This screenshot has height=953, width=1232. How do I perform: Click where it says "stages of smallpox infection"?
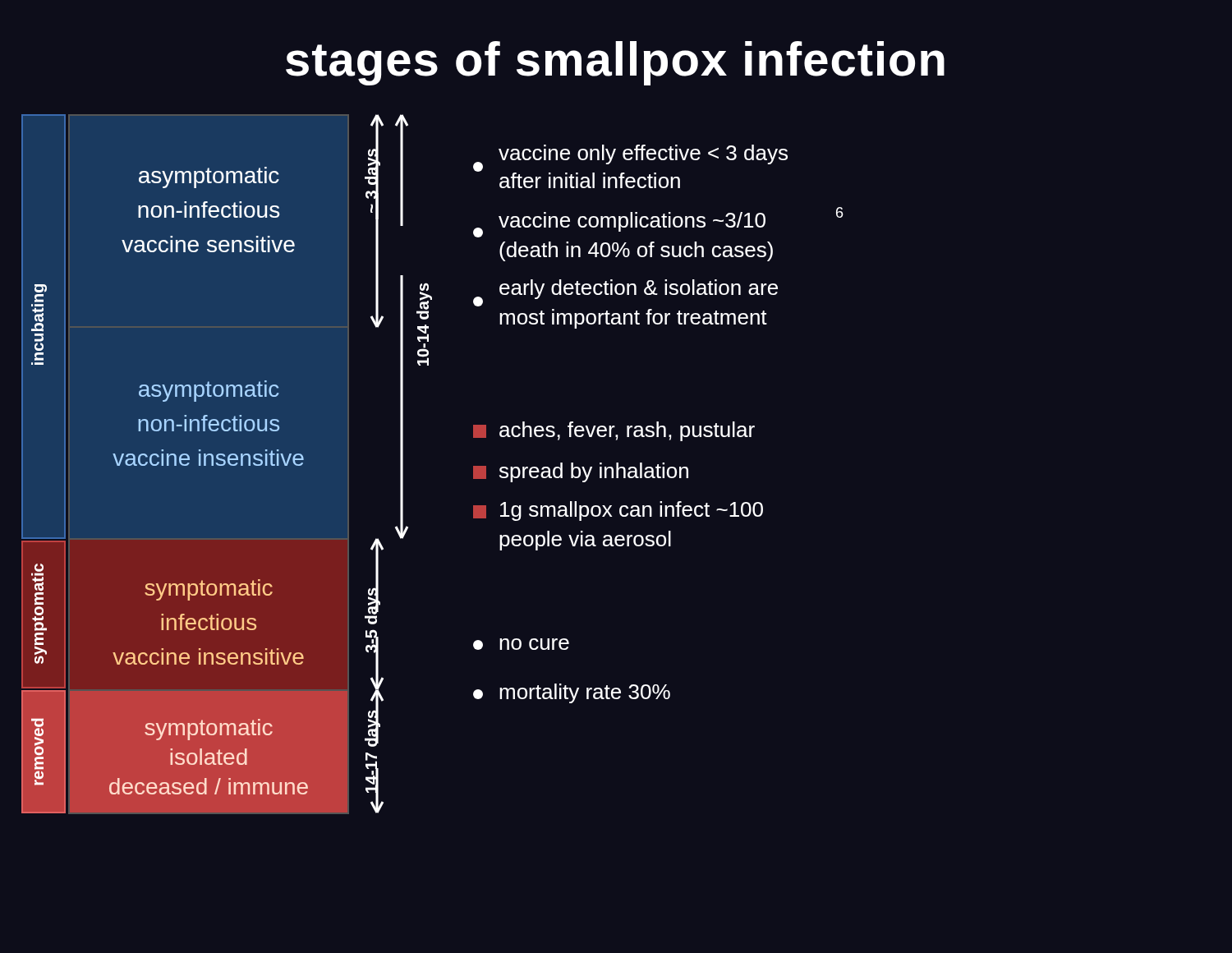point(616,59)
